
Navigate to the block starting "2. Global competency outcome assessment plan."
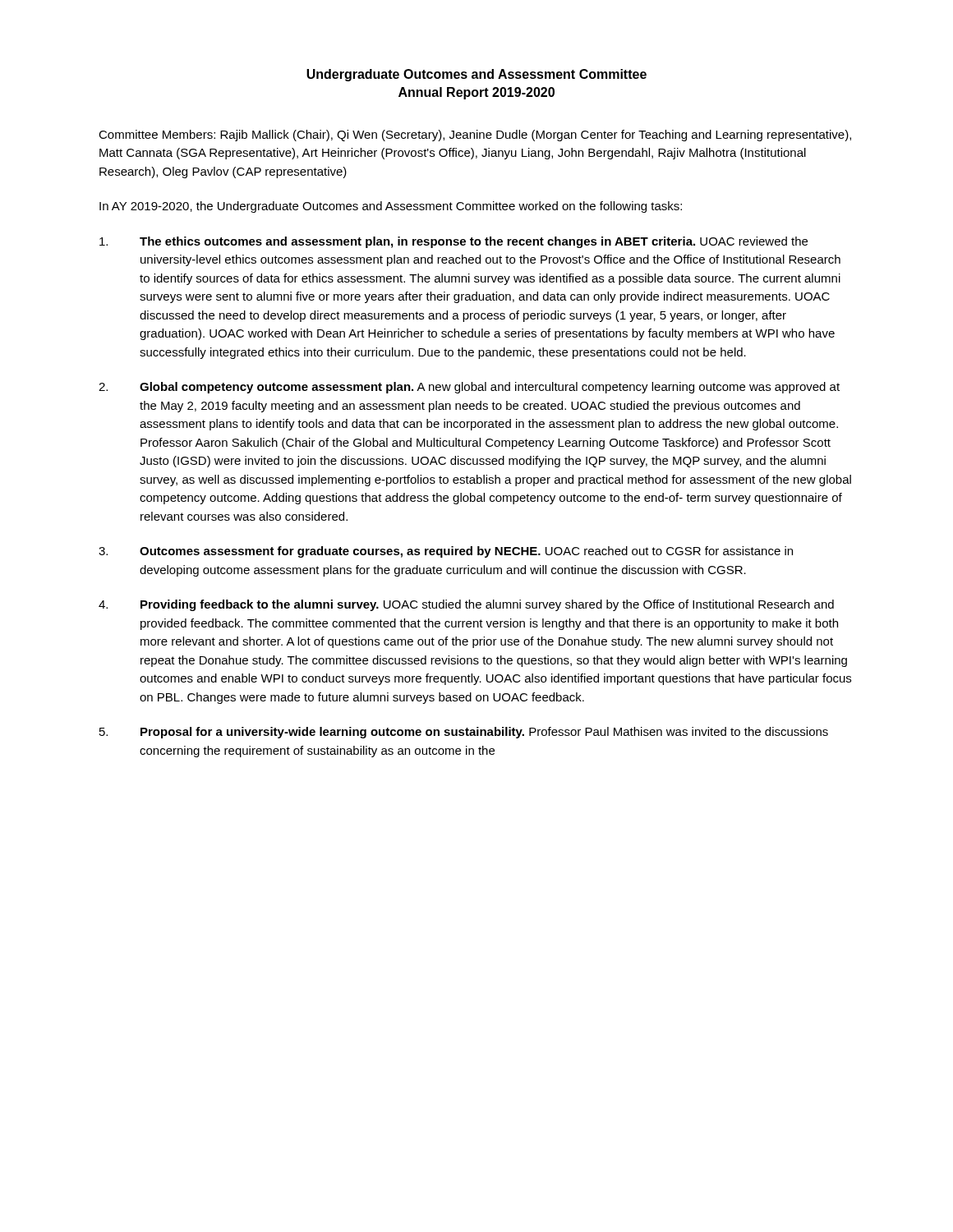click(476, 452)
